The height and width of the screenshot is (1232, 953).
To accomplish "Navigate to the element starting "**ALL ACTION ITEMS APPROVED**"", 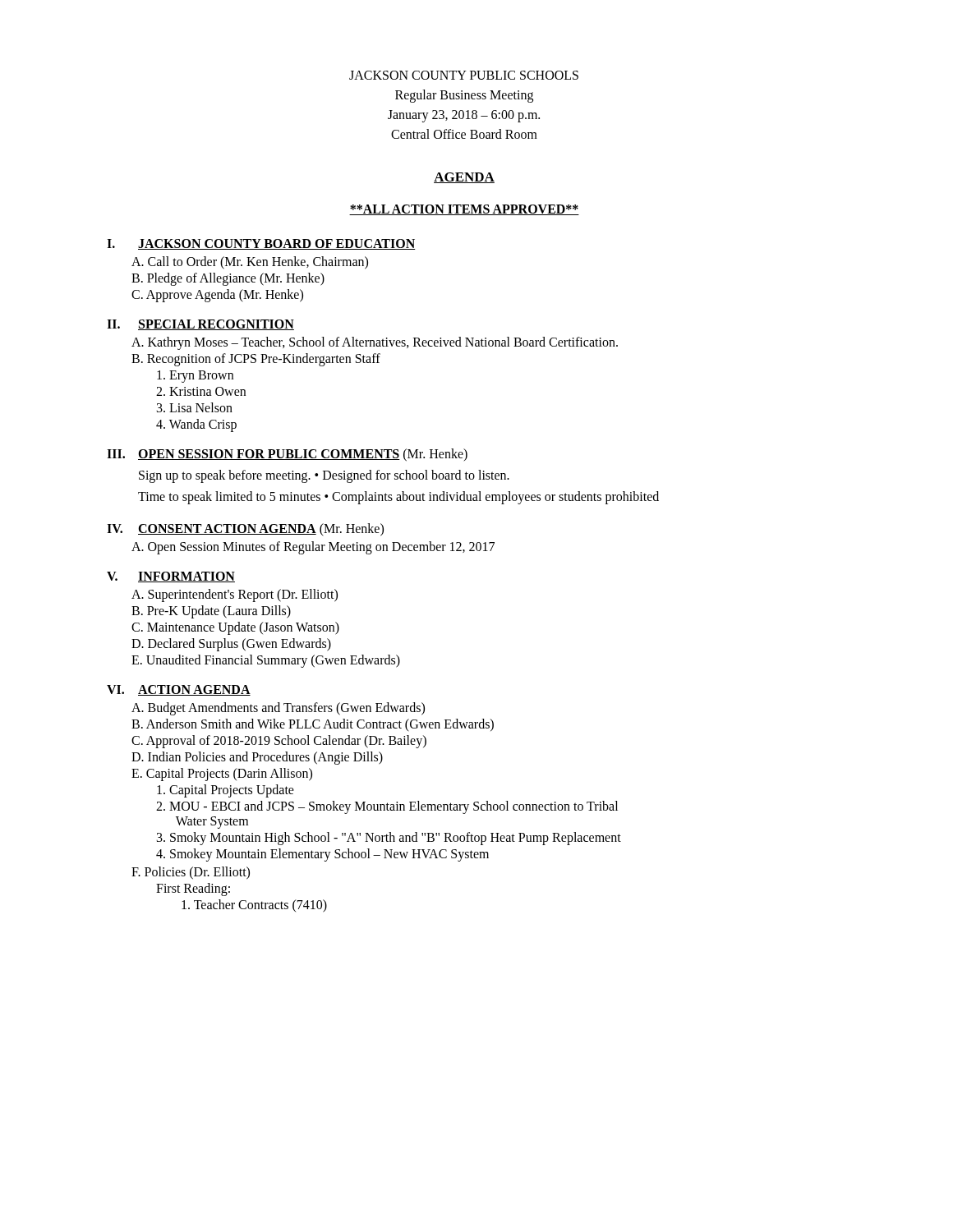I will [x=464, y=209].
